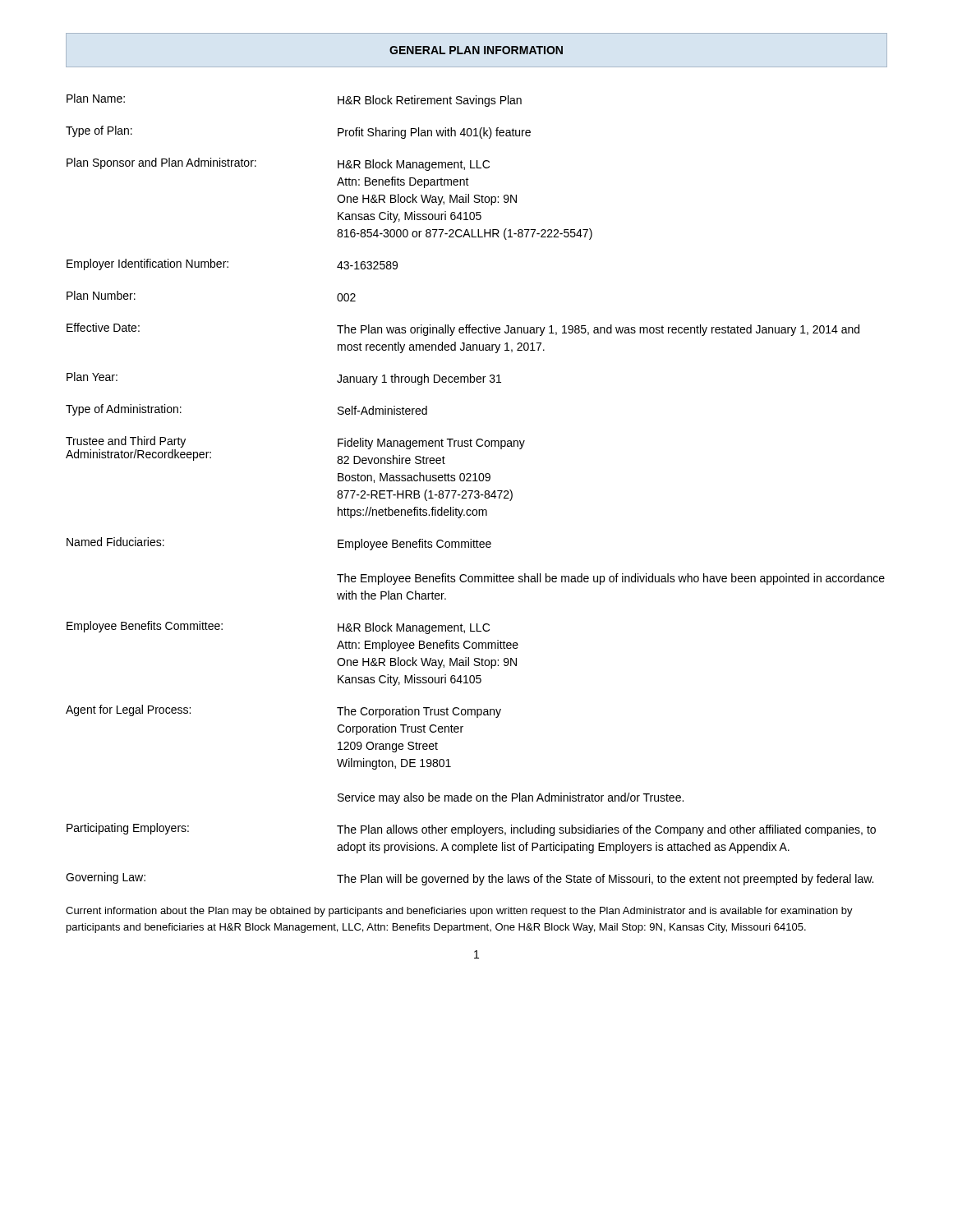Viewport: 953px width, 1232px height.
Task: Click on the passage starting "Type of Plan: Profit Sharing Plan with 401(k)"
Action: (x=476, y=133)
